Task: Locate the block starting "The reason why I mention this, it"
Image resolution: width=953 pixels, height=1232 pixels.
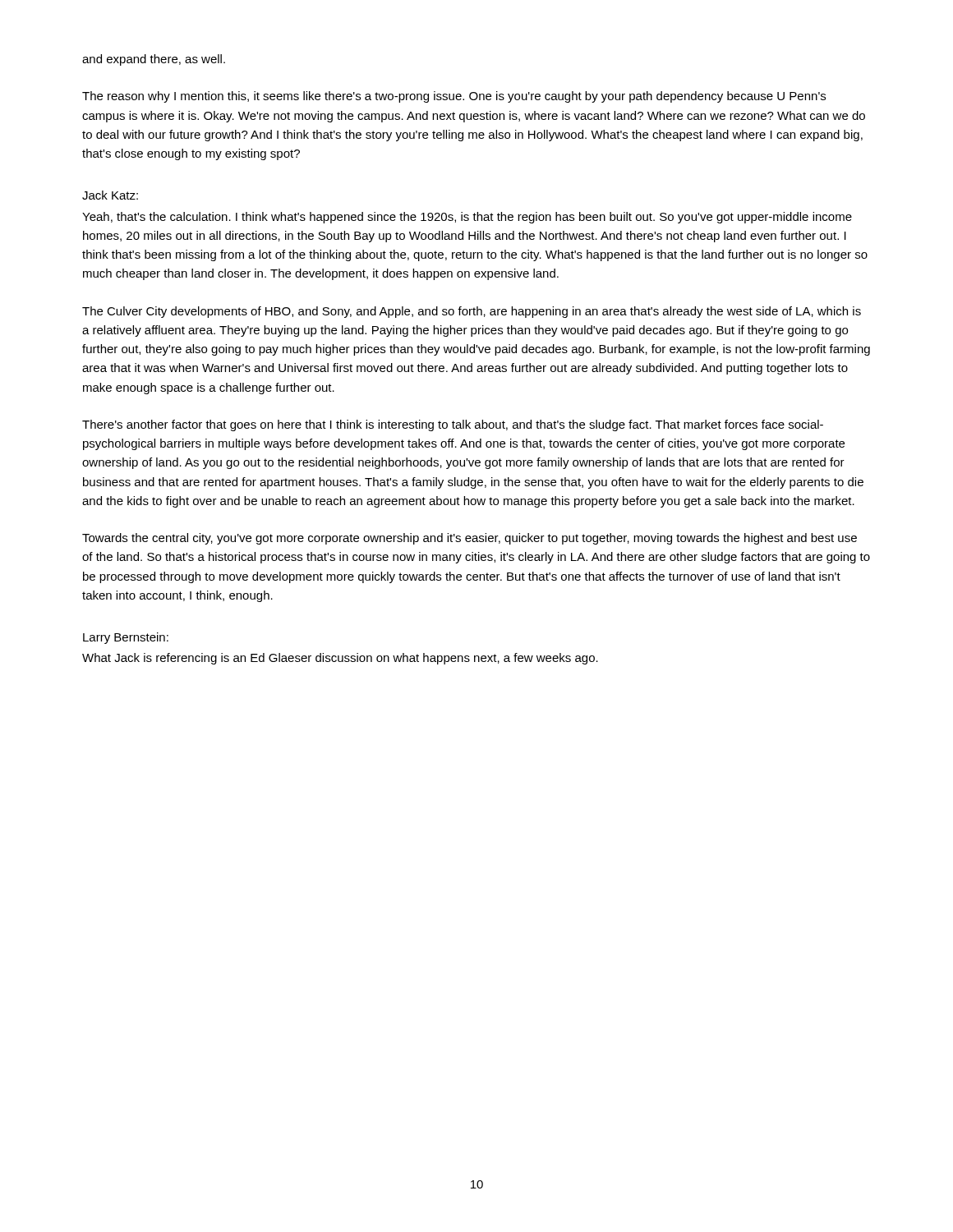Action: (x=474, y=125)
